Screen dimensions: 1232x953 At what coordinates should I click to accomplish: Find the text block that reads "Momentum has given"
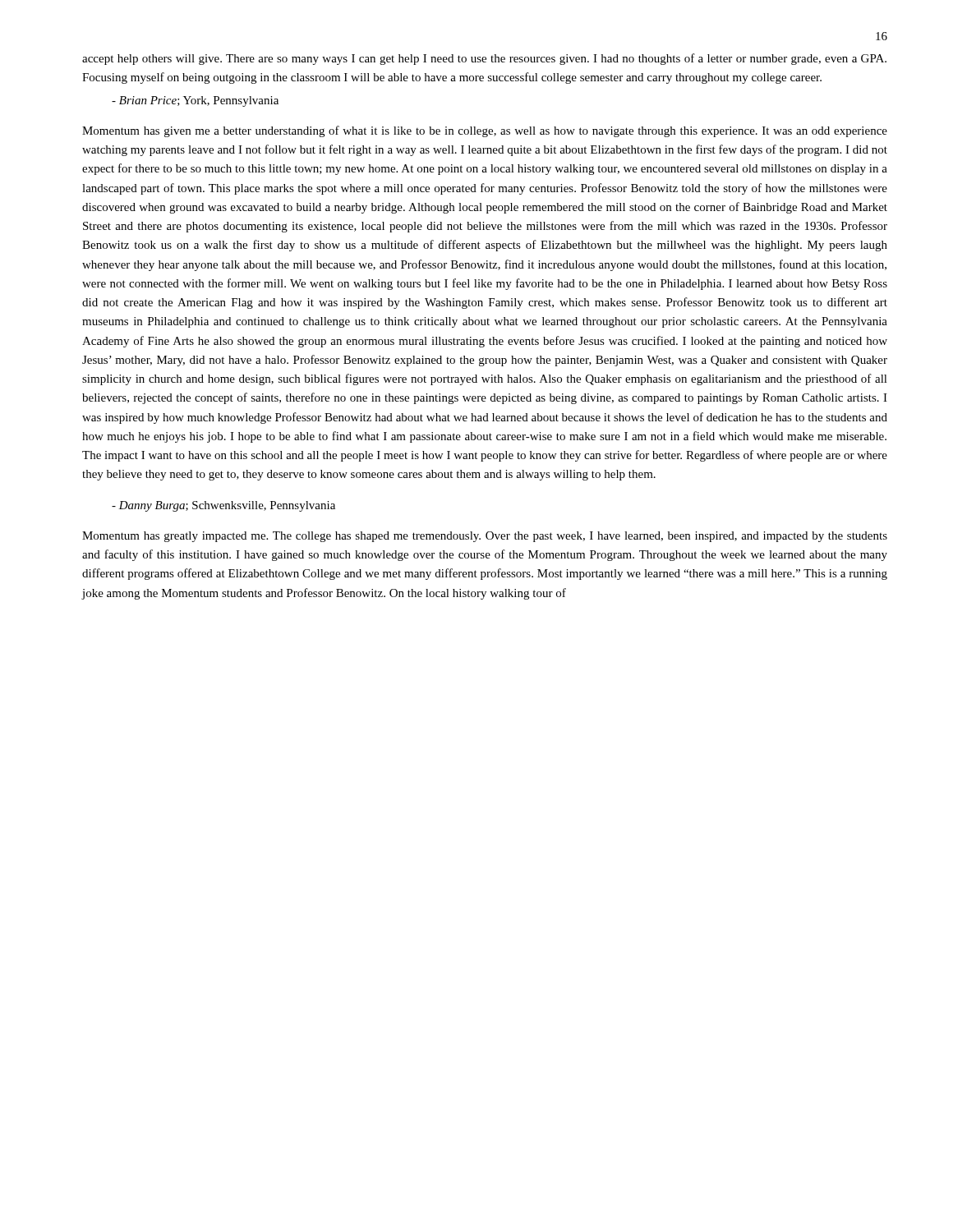[x=485, y=302]
